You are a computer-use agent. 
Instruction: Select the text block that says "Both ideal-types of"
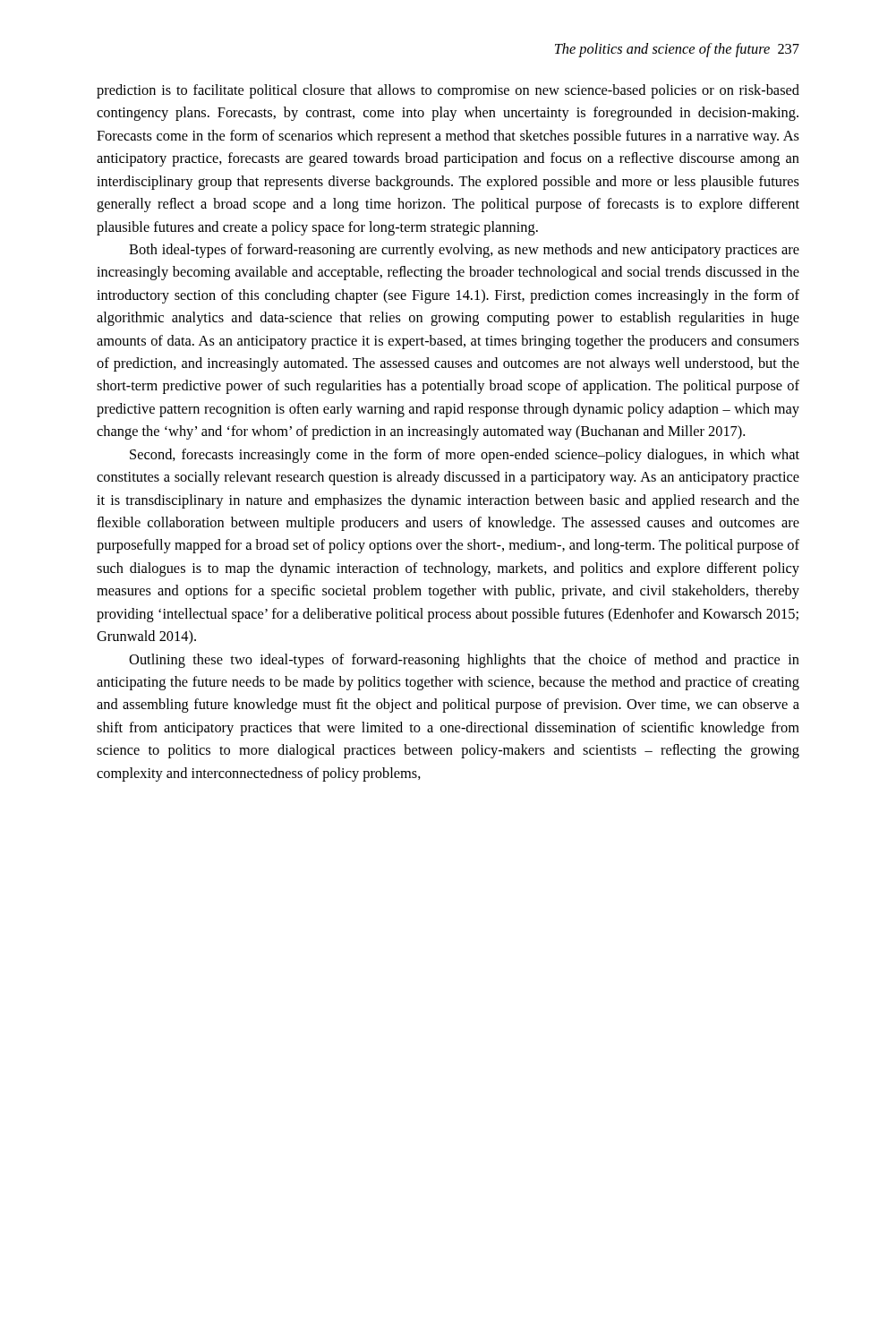coord(448,341)
